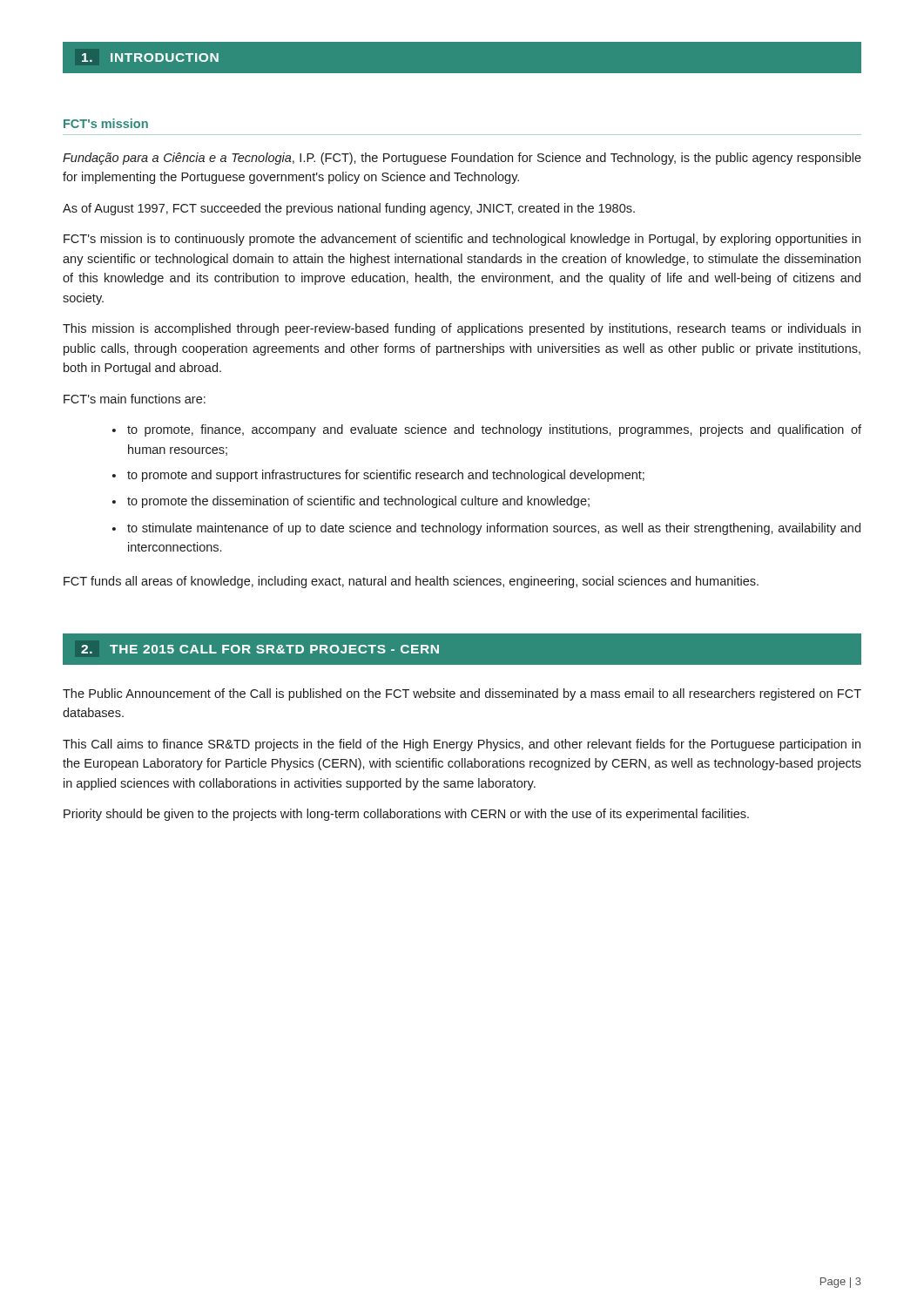Point to the element starting "FCT's main functions are:"
The width and height of the screenshot is (924, 1307).
click(134, 399)
